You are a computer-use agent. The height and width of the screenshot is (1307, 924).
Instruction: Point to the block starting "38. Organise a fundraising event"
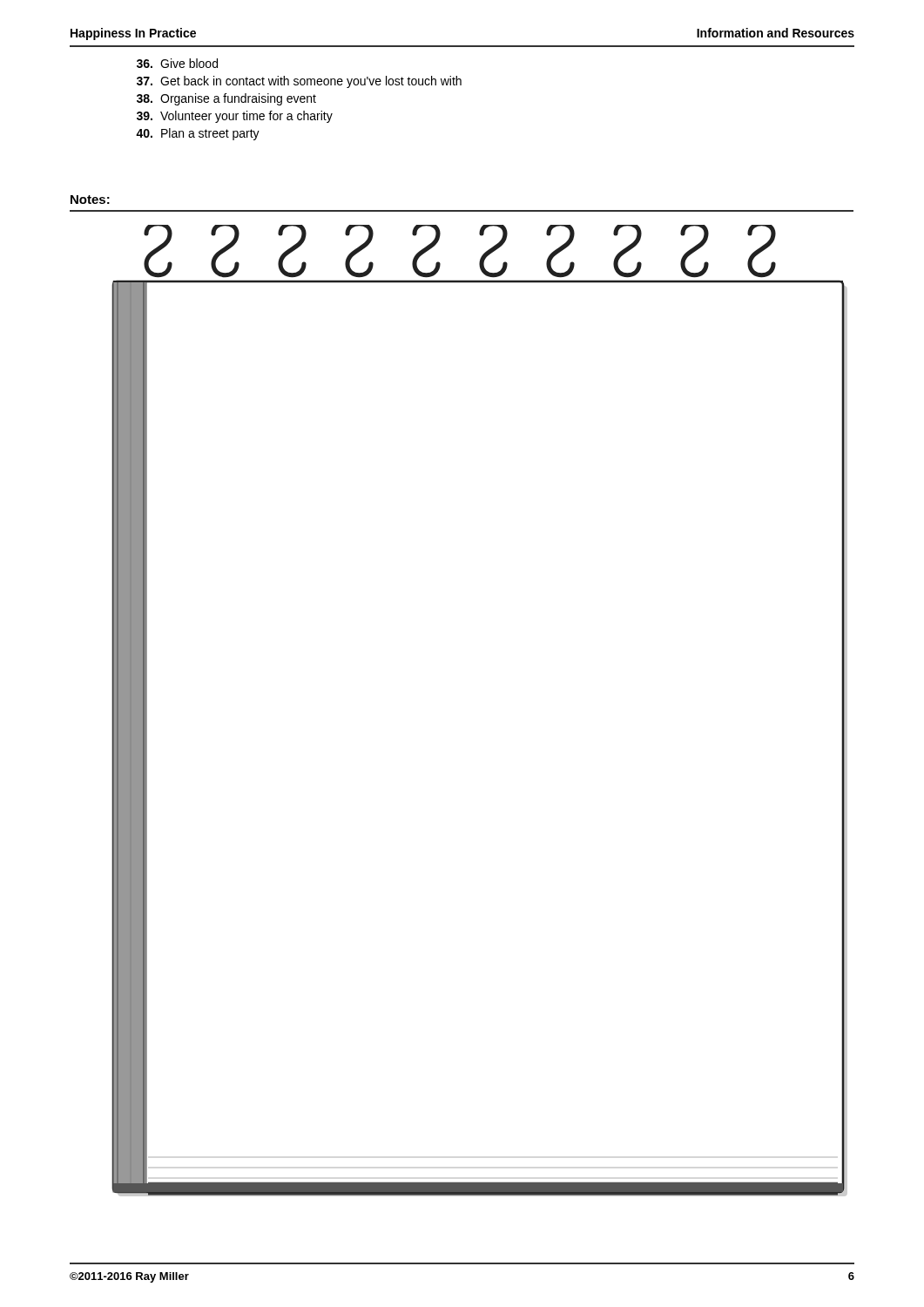coord(219,98)
